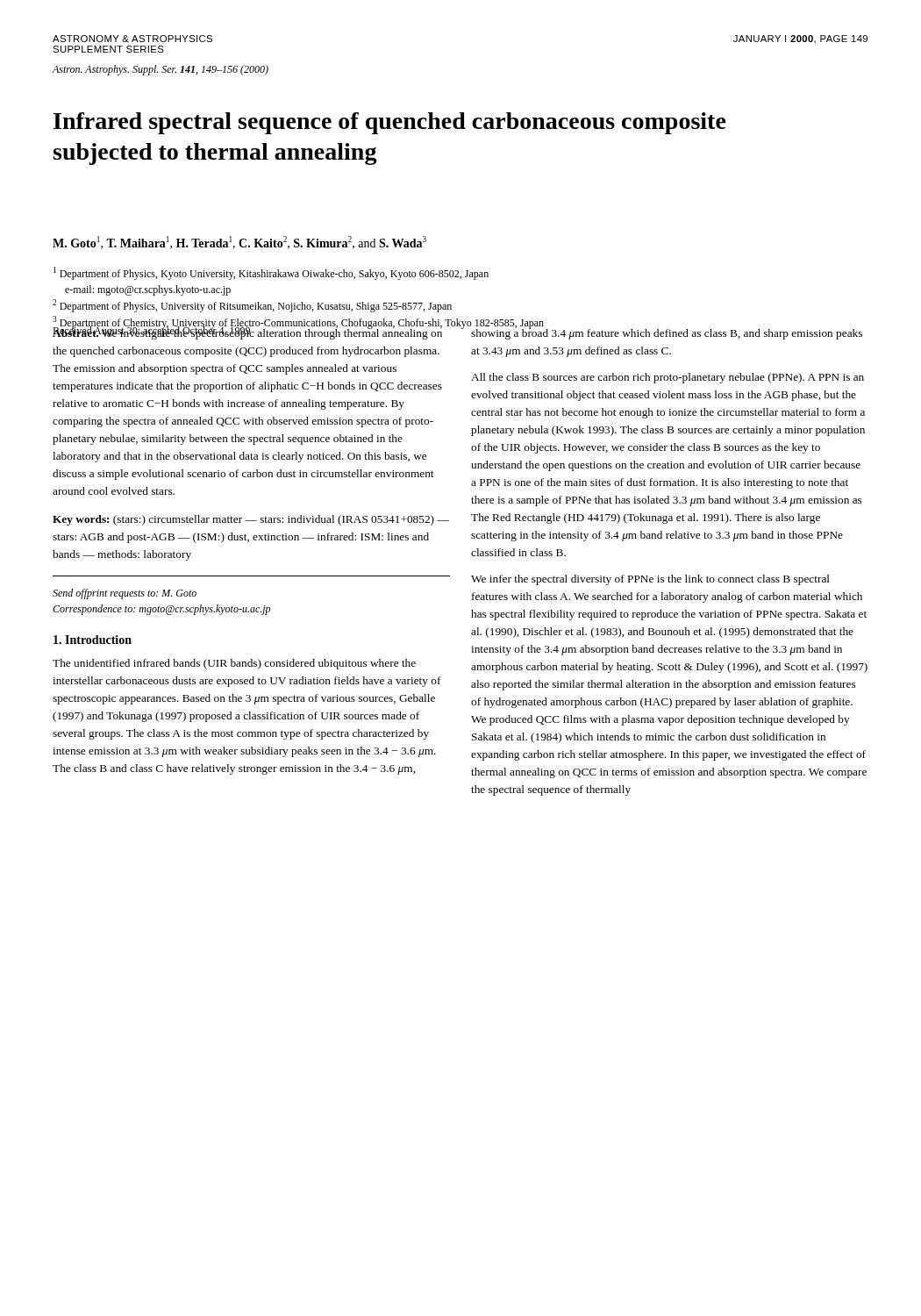Find the text block with the text "The unidentified infrared bands (UIR"
The width and height of the screenshot is (921, 1316).
point(247,715)
